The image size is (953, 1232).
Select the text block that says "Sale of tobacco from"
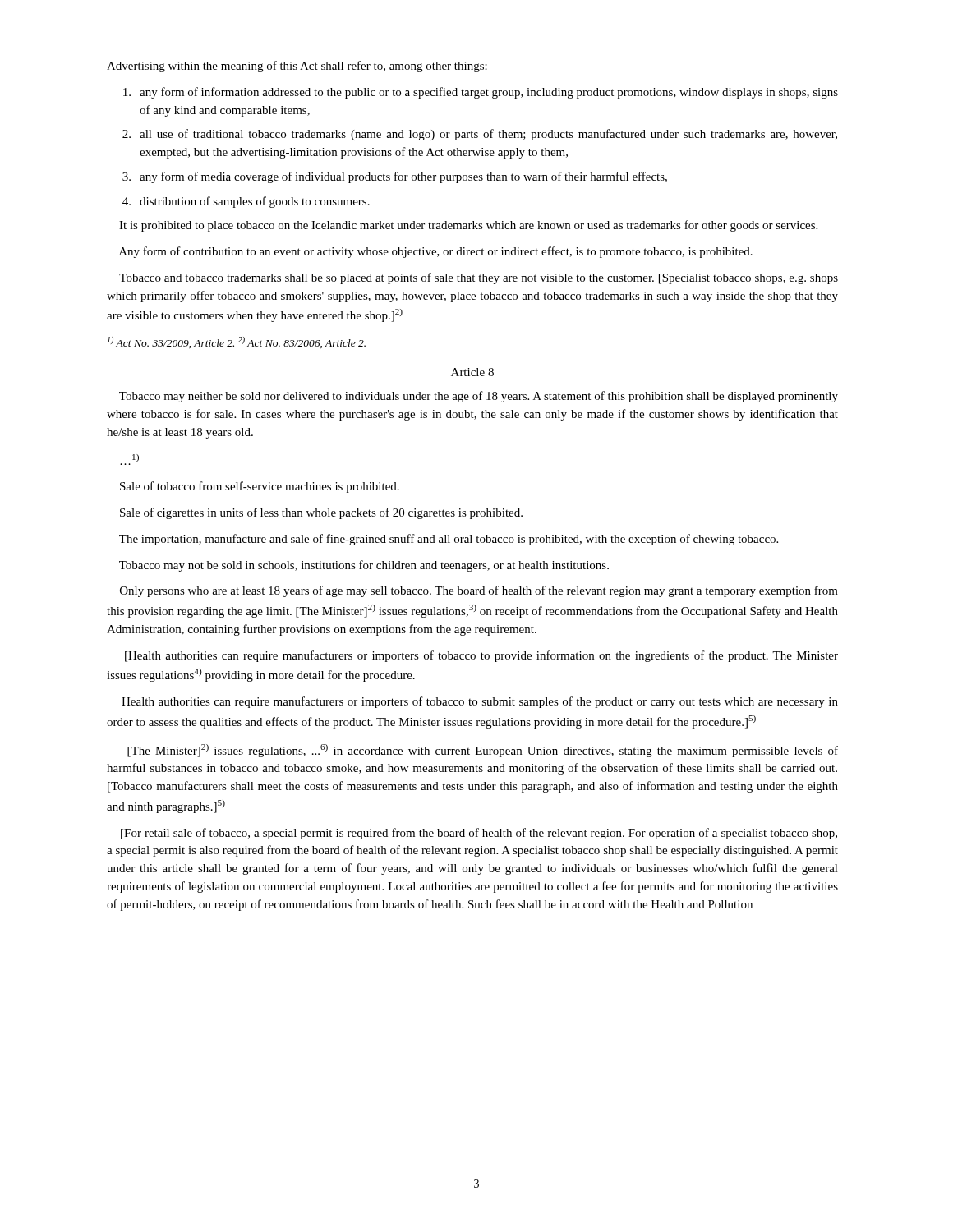253,487
